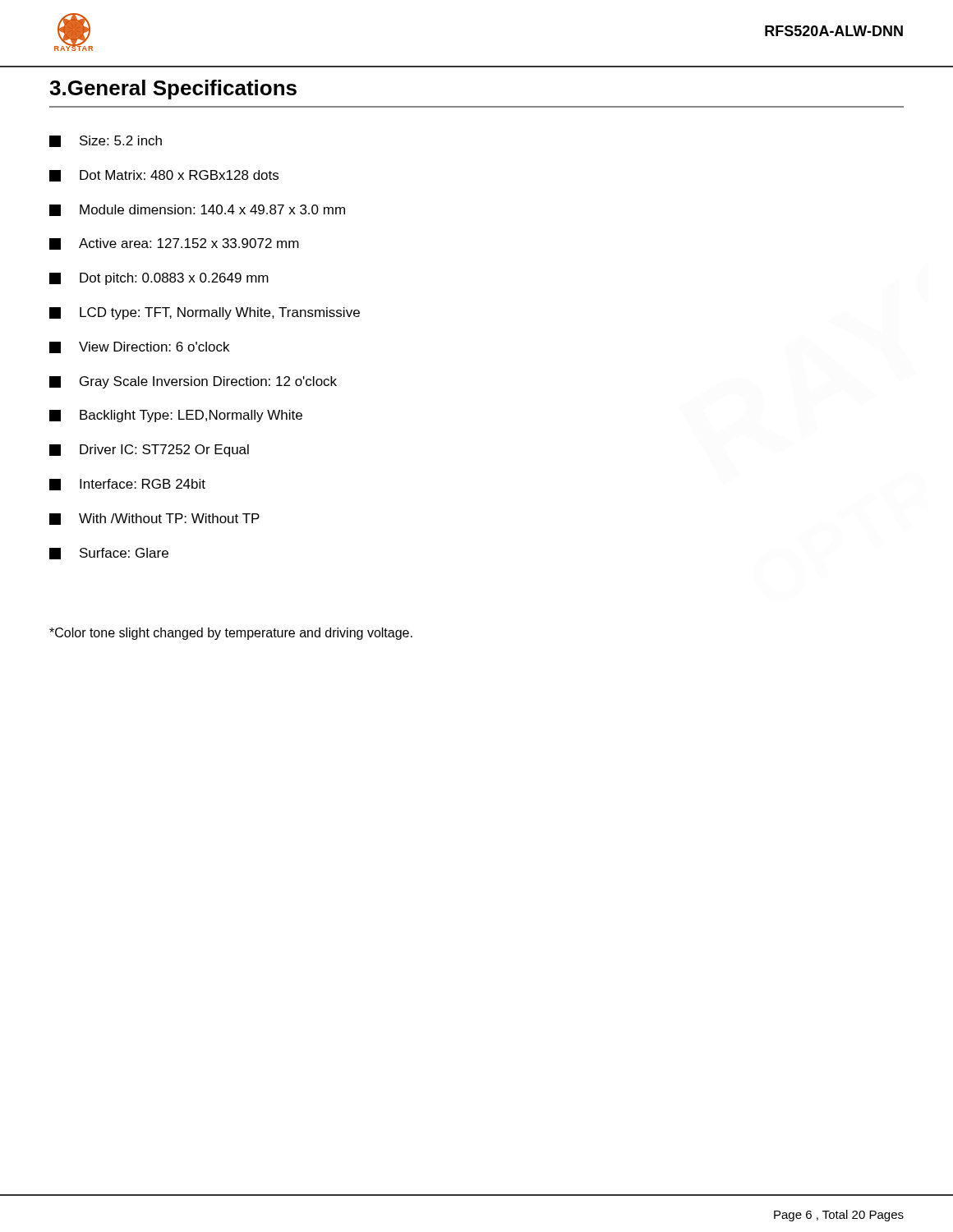Find the list item with the text "Surface: Glare"
Screen dimensions: 1232x953
(x=109, y=553)
